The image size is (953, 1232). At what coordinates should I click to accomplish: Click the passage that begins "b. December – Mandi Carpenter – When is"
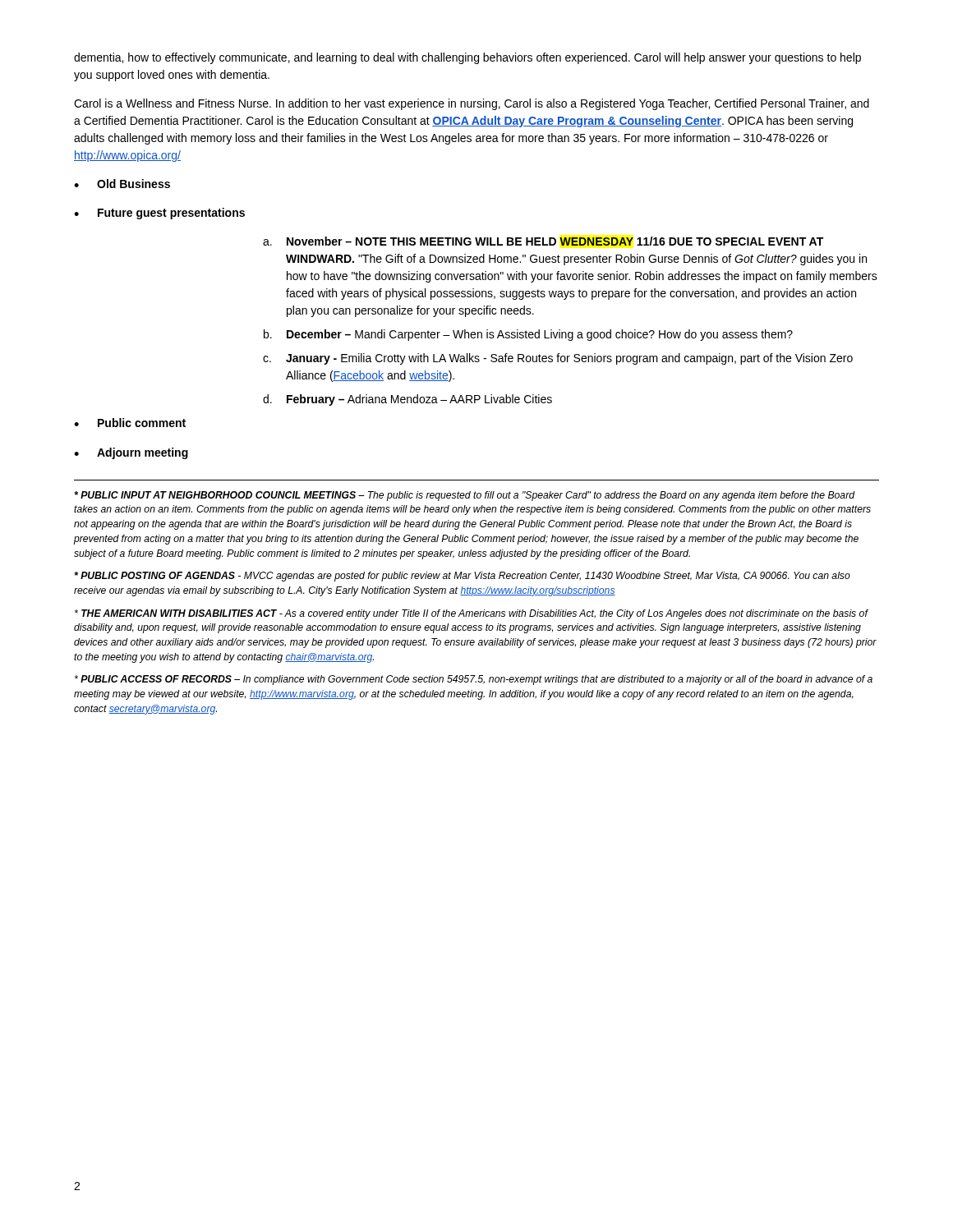528,335
